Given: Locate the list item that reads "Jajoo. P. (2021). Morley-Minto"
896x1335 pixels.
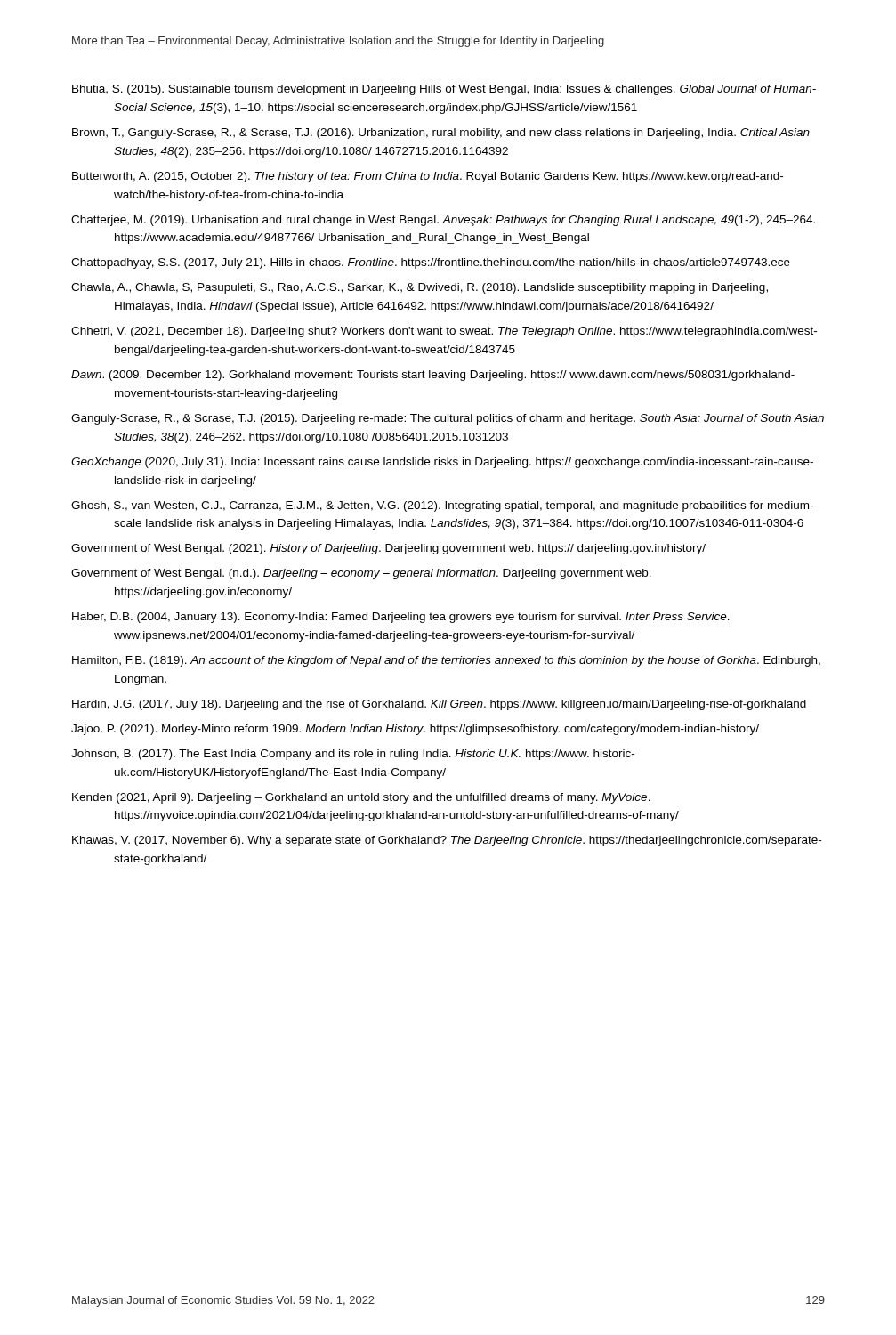Looking at the screenshot, I should pos(415,728).
